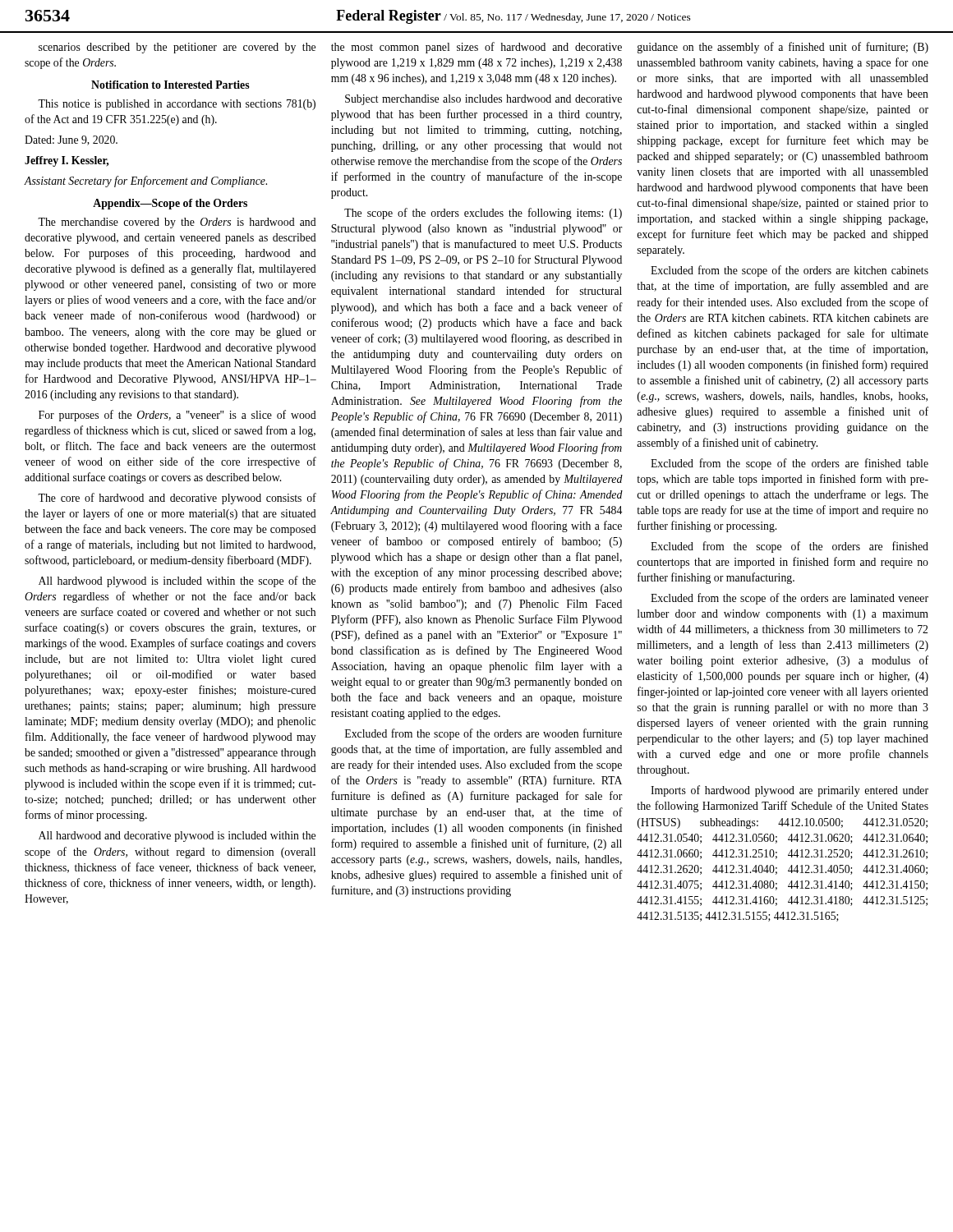Screen dimensions: 1232x953
Task: Find the text that says "Jeffrey I. Kessler,"
Action: click(67, 161)
